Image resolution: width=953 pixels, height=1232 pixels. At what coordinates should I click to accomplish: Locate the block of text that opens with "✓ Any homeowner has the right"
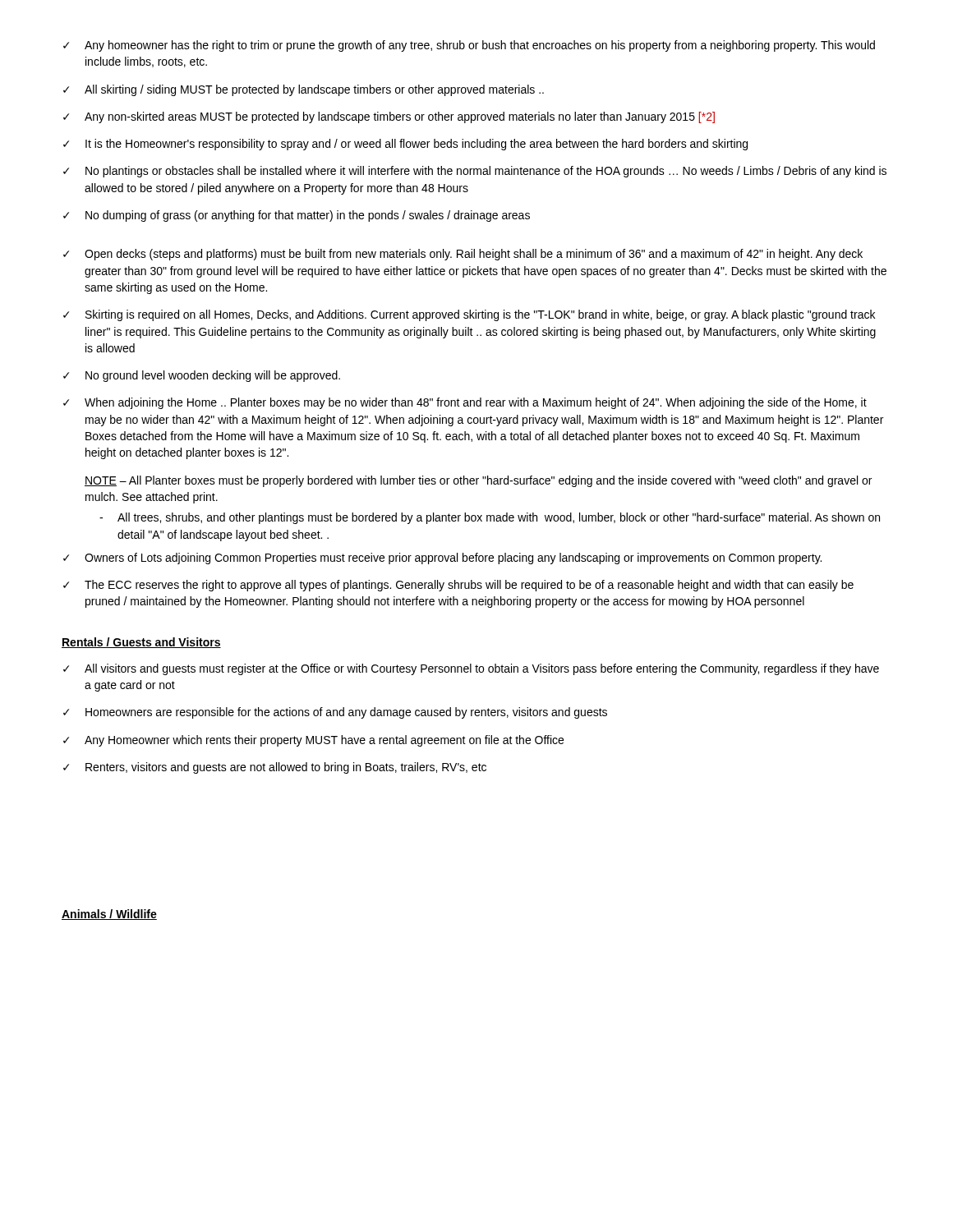[474, 54]
